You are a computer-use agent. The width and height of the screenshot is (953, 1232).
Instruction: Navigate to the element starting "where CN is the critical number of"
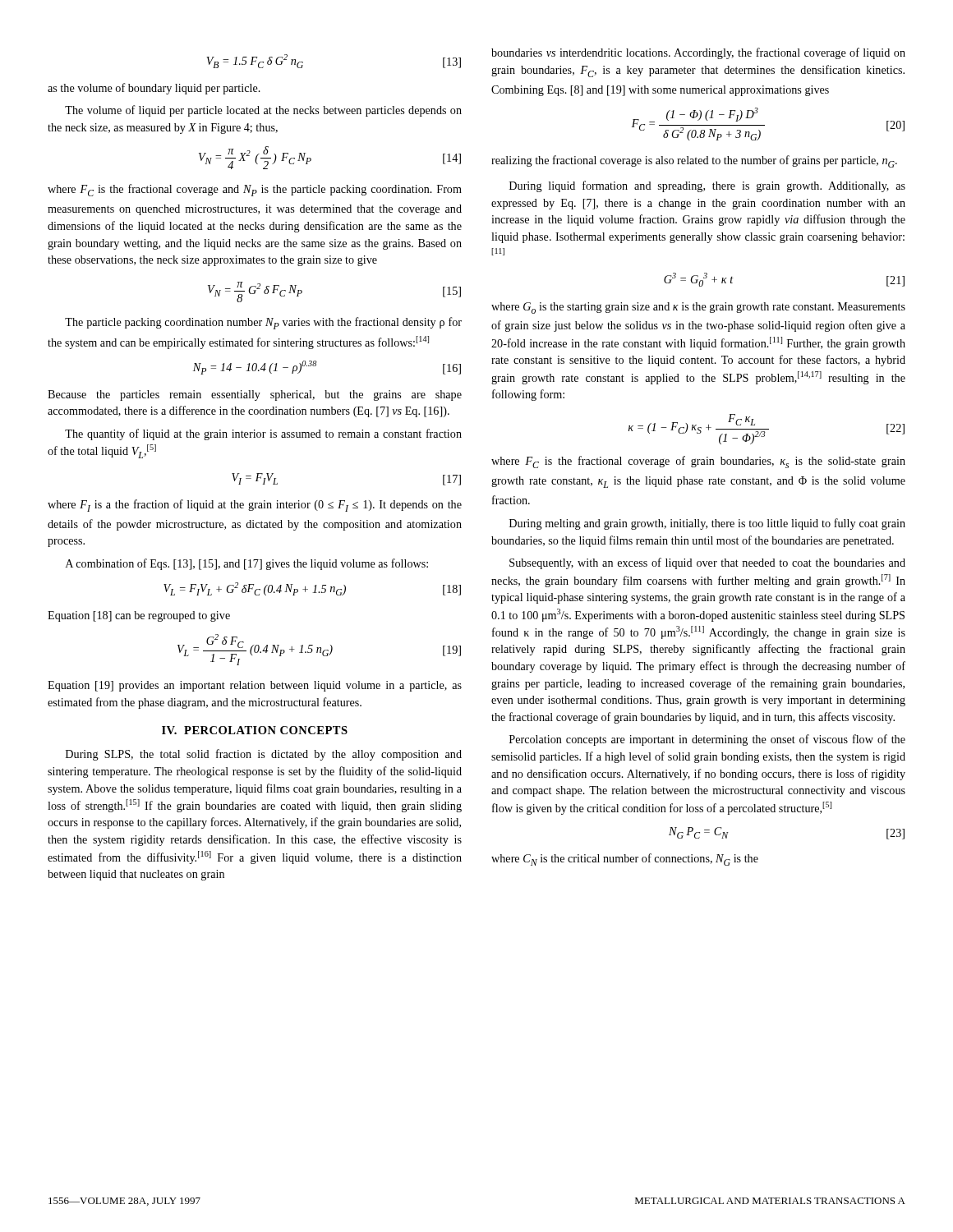tap(698, 860)
